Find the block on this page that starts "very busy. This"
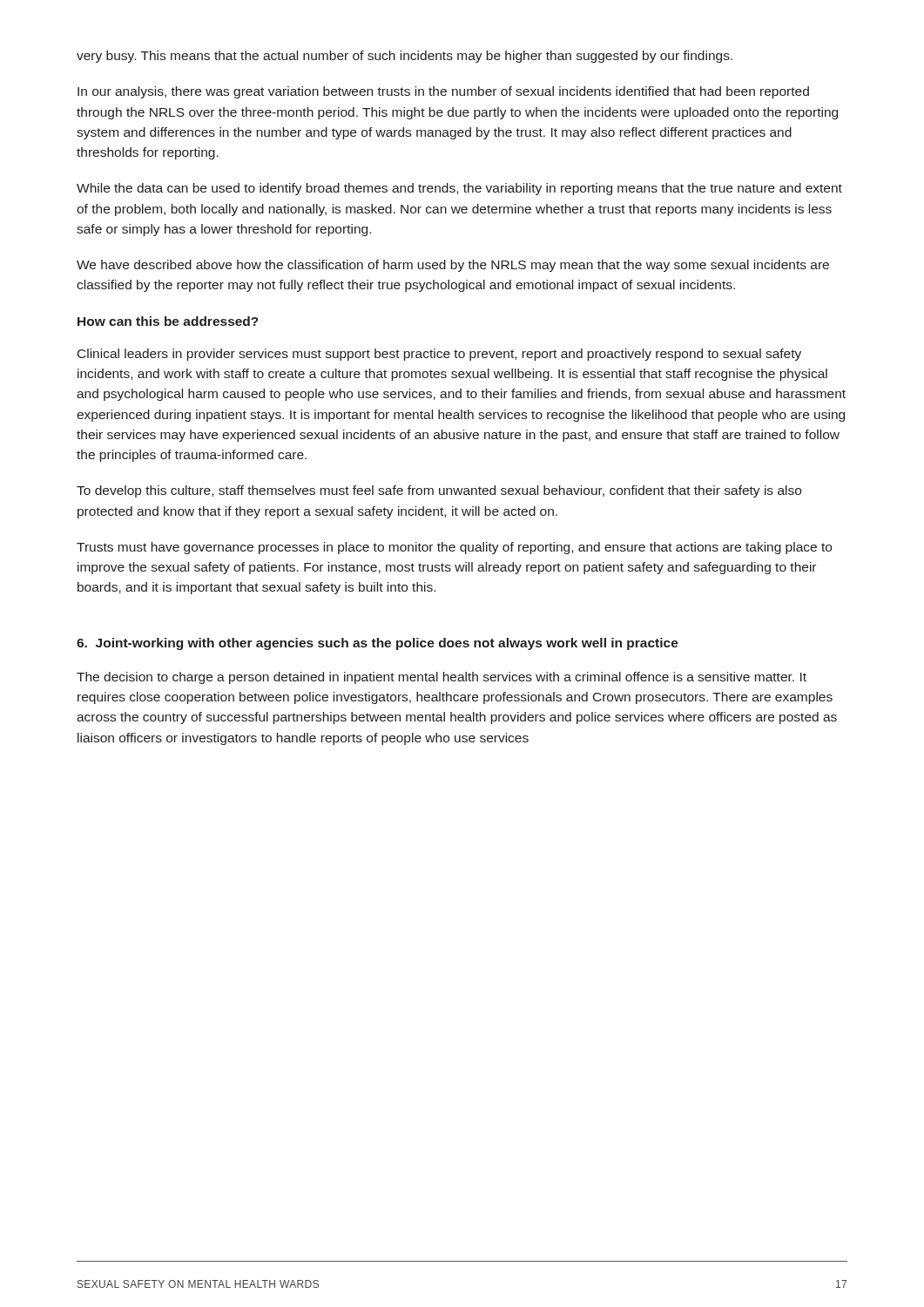The width and height of the screenshot is (924, 1307). point(405,55)
